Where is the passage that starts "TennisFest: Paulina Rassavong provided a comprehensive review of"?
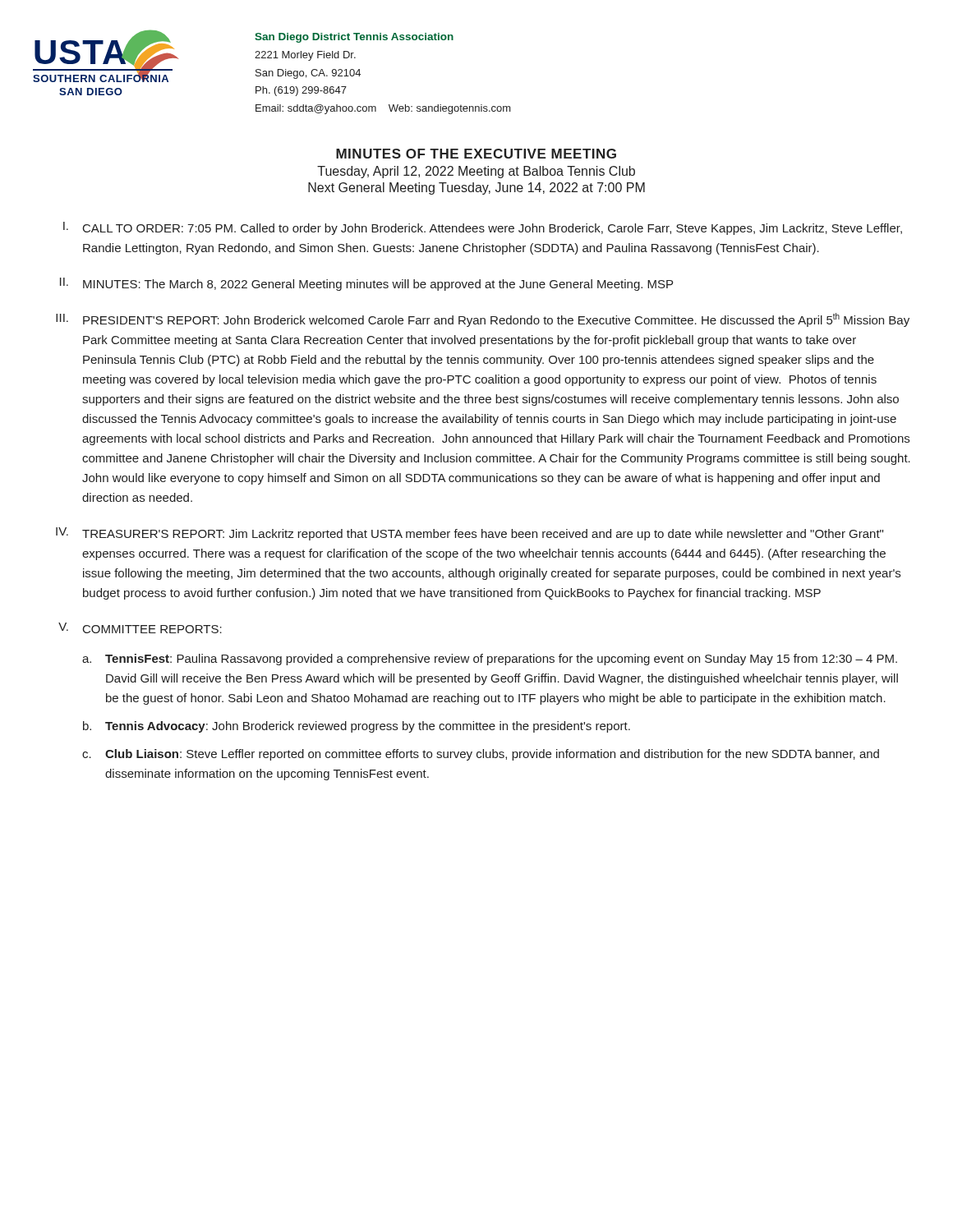This screenshot has height=1232, width=953. [x=502, y=678]
